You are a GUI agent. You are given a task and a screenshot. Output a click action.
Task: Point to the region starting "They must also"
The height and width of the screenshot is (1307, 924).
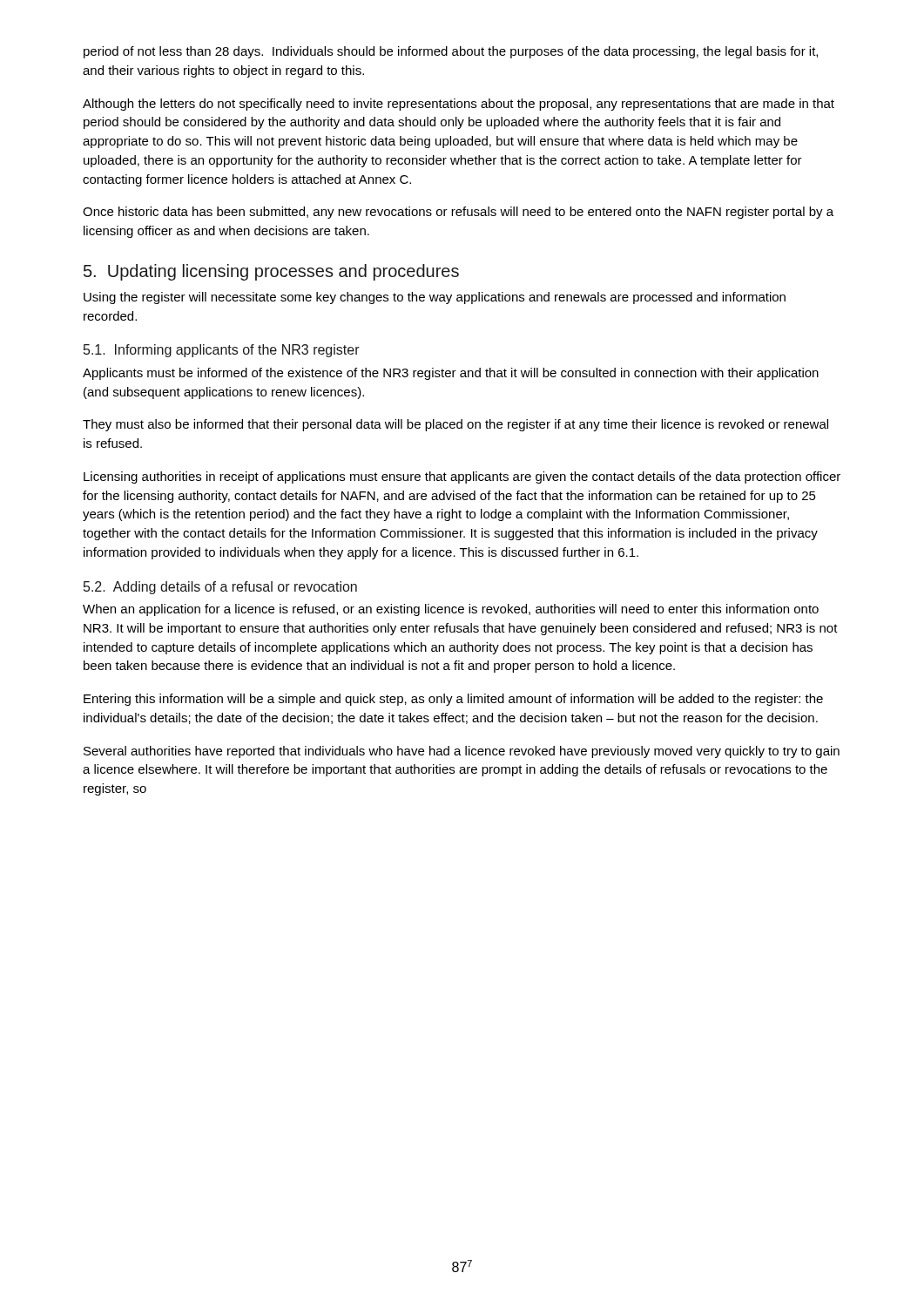click(x=456, y=434)
